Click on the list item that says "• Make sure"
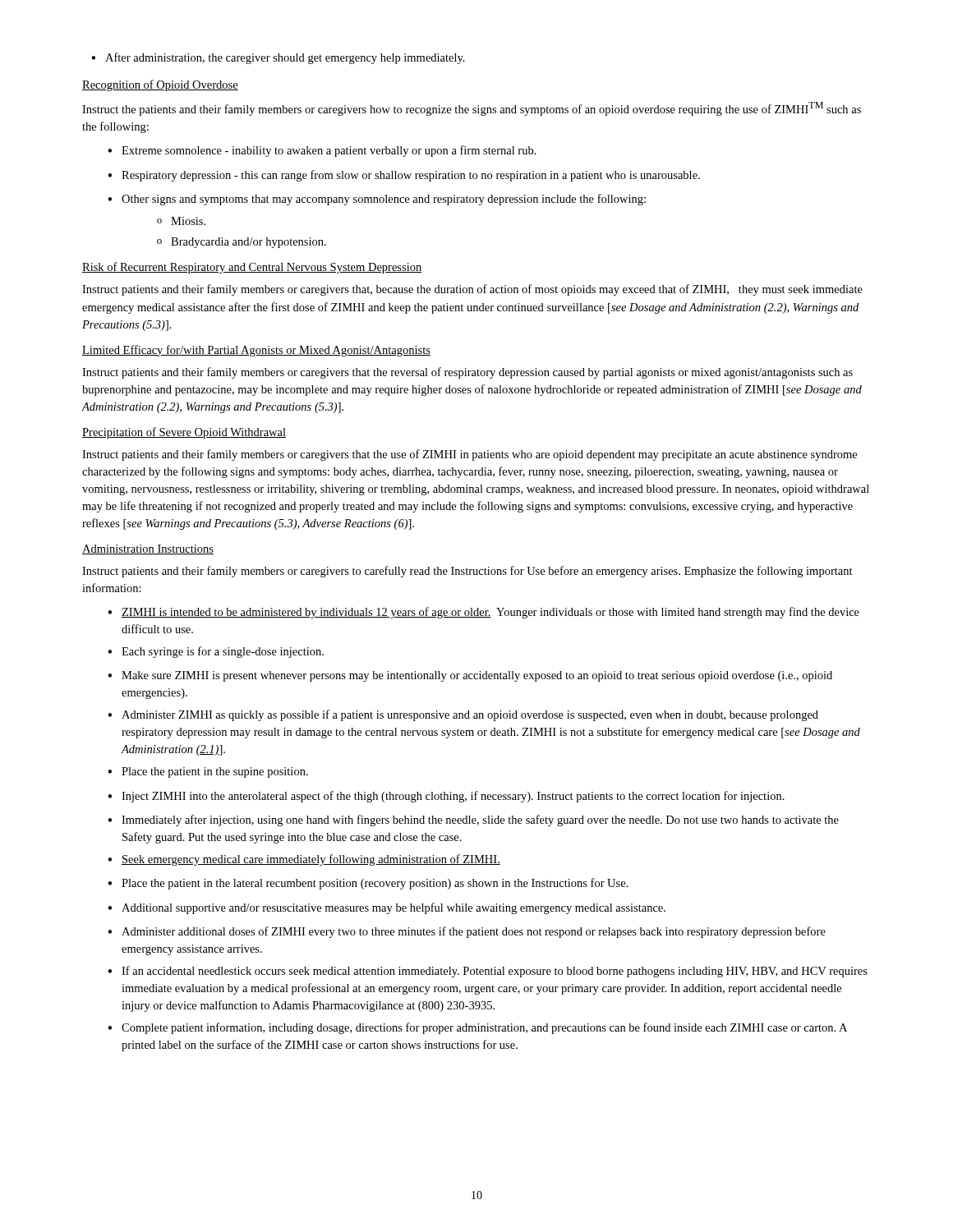This screenshot has width=953, height=1232. (485, 684)
